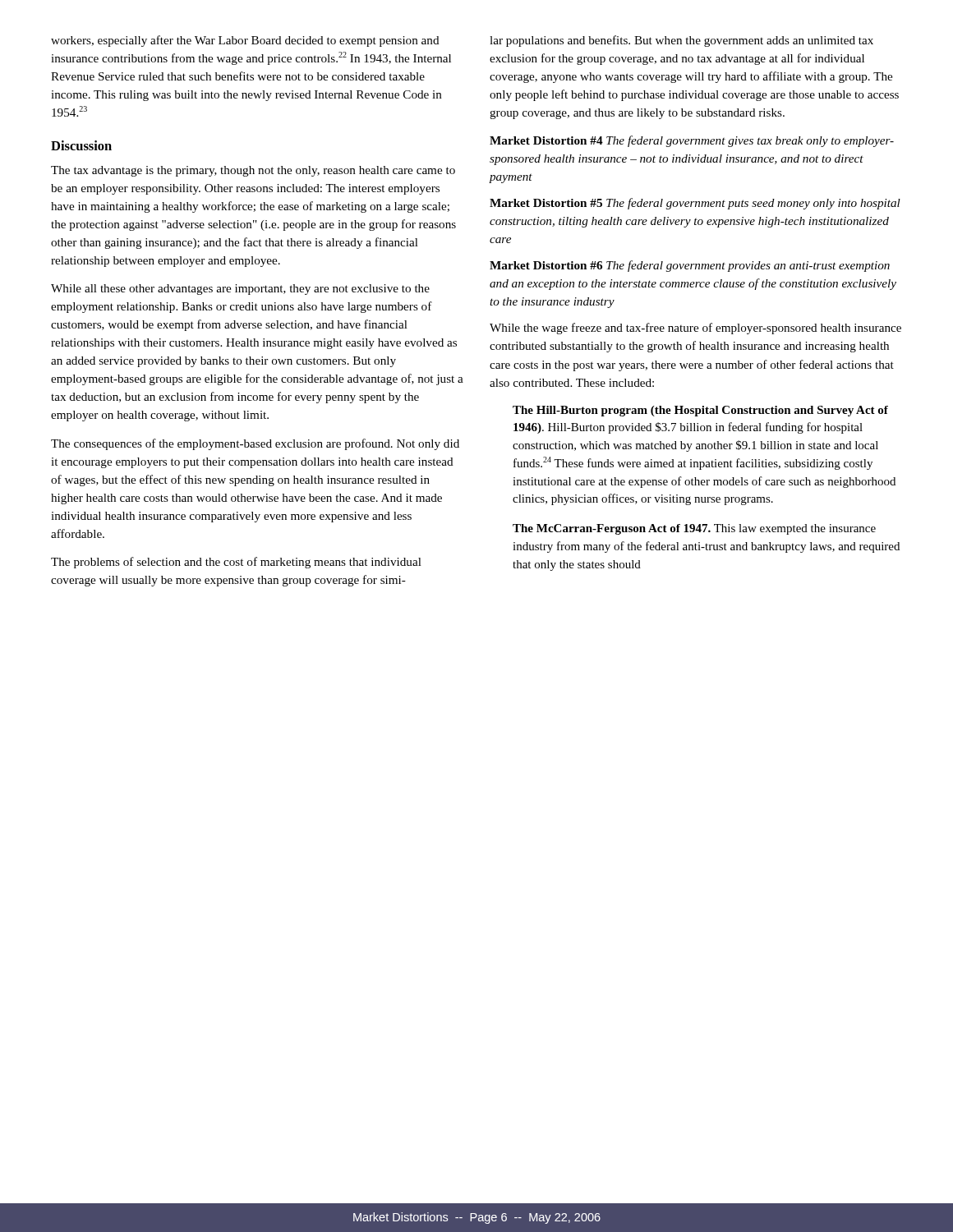Image resolution: width=953 pixels, height=1232 pixels.
Task: Locate the list item with the text "The McCarran-Ferguson Act of"
Action: 706,546
